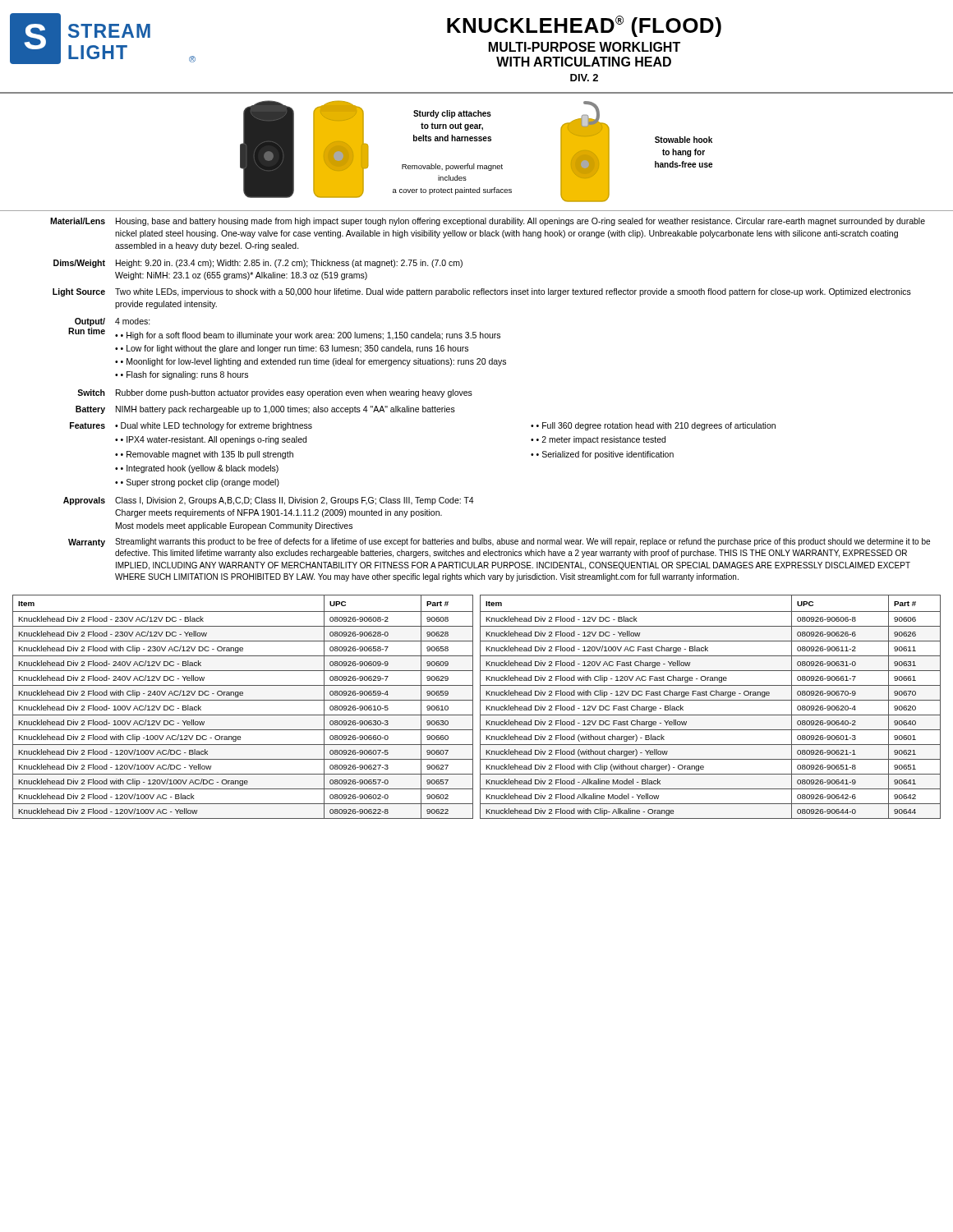Navigate to the region starting "• Flash for signaling:"

[185, 375]
